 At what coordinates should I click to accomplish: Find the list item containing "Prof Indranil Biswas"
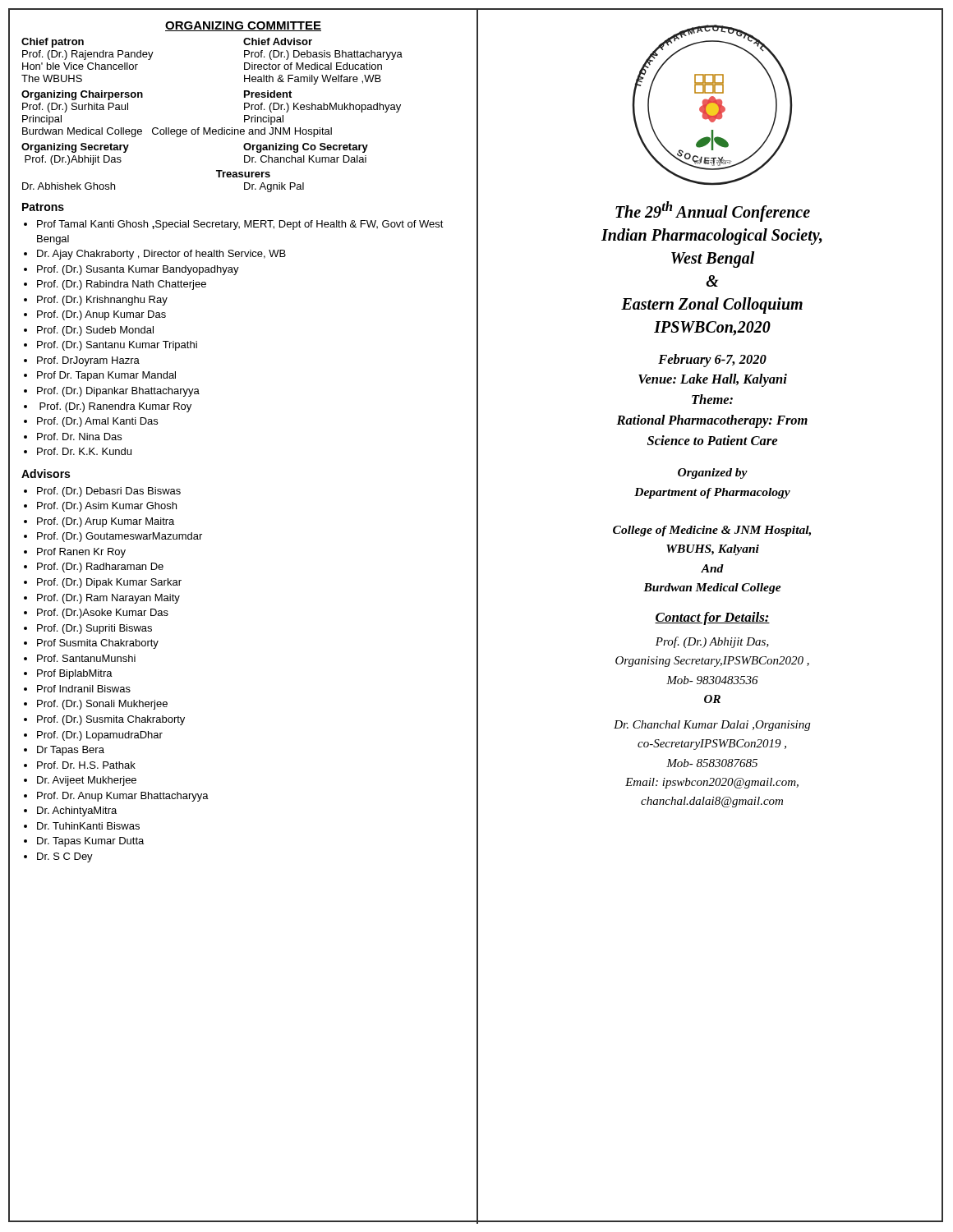click(83, 689)
